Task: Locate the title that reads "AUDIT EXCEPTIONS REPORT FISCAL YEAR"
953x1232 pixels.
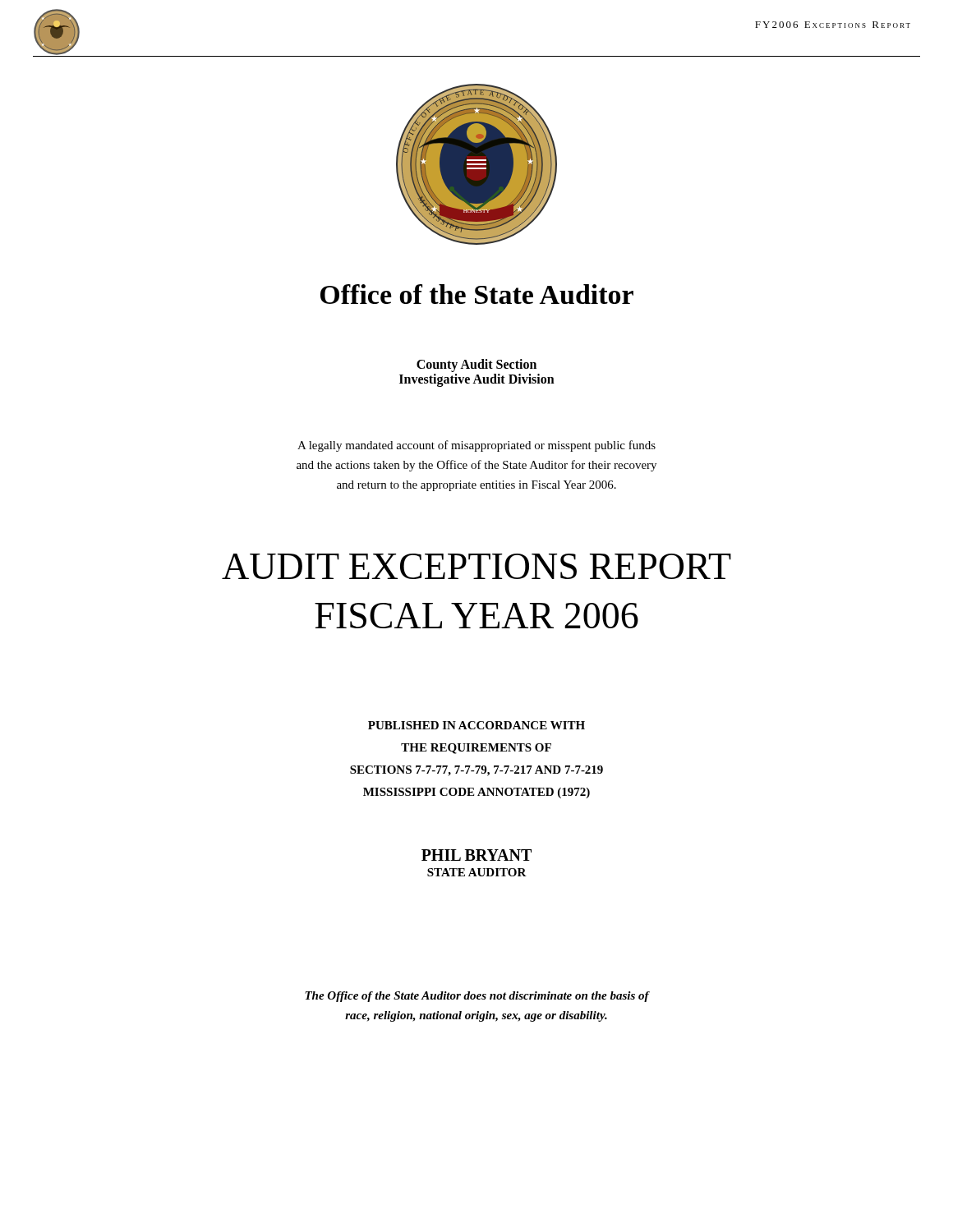Action: (x=476, y=591)
